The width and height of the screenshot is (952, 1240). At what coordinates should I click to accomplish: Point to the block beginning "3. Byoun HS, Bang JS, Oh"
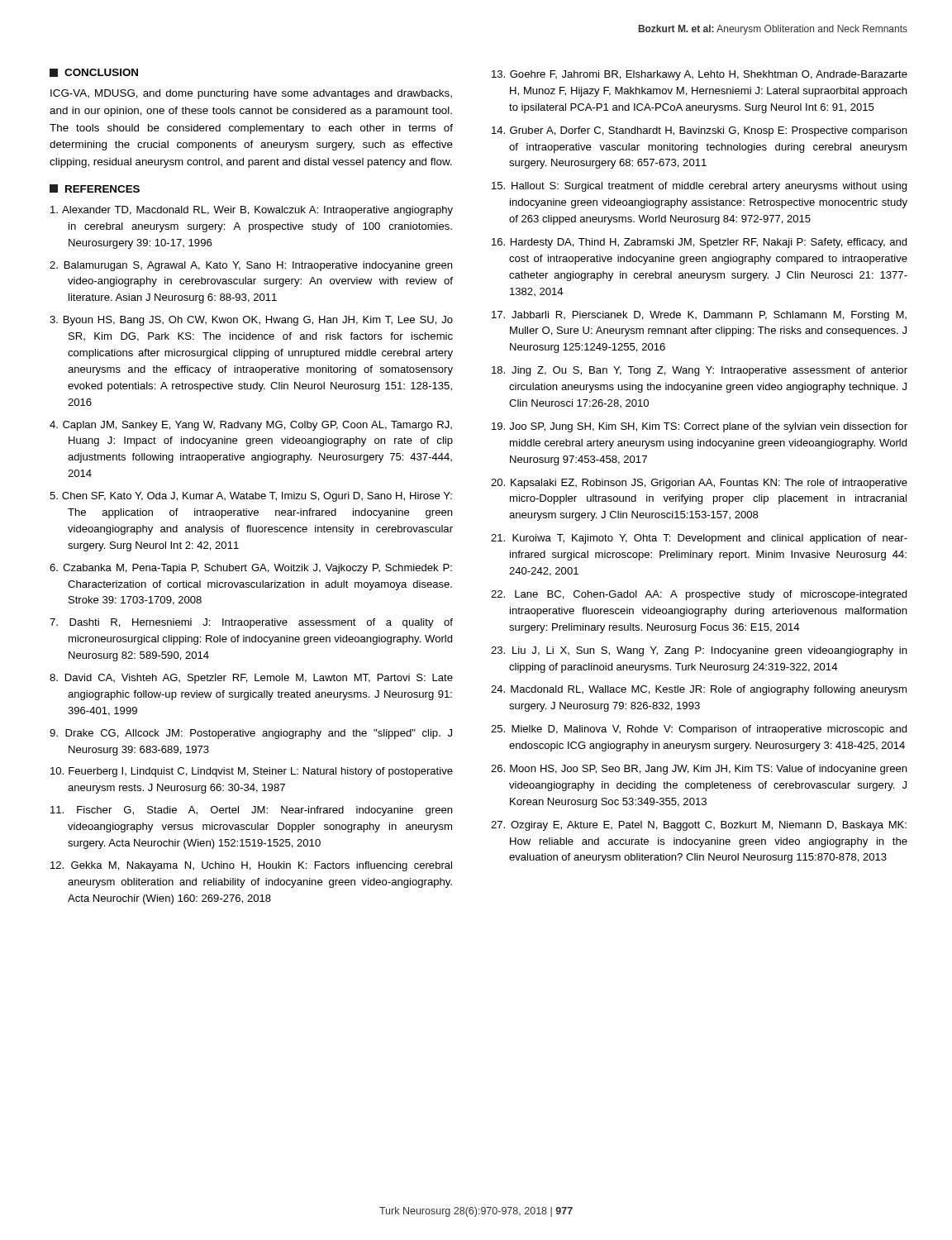pyautogui.click(x=251, y=361)
